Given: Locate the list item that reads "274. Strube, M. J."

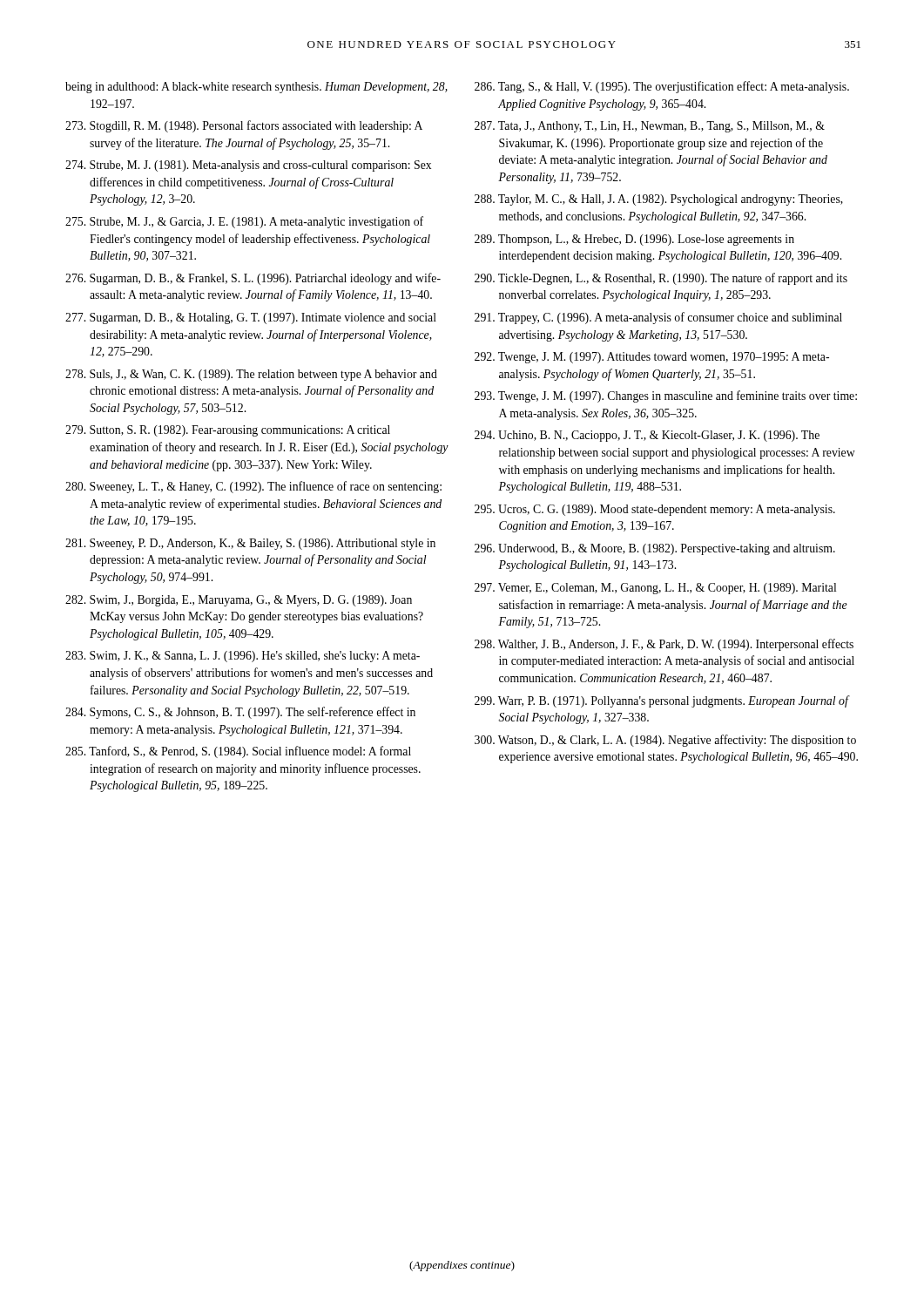Looking at the screenshot, I should pyautogui.click(x=249, y=182).
